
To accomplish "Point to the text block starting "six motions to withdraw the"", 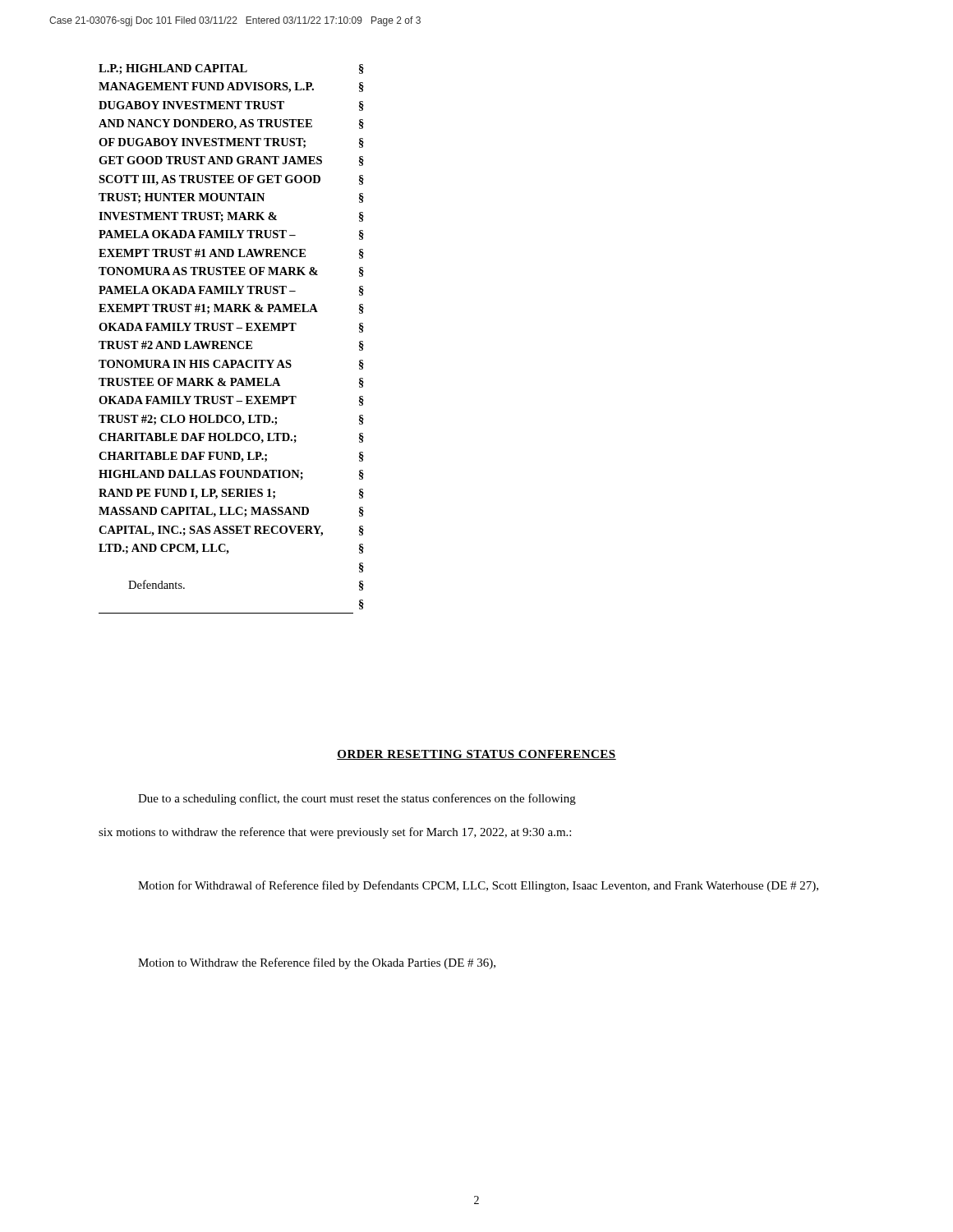I will coord(335,832).
